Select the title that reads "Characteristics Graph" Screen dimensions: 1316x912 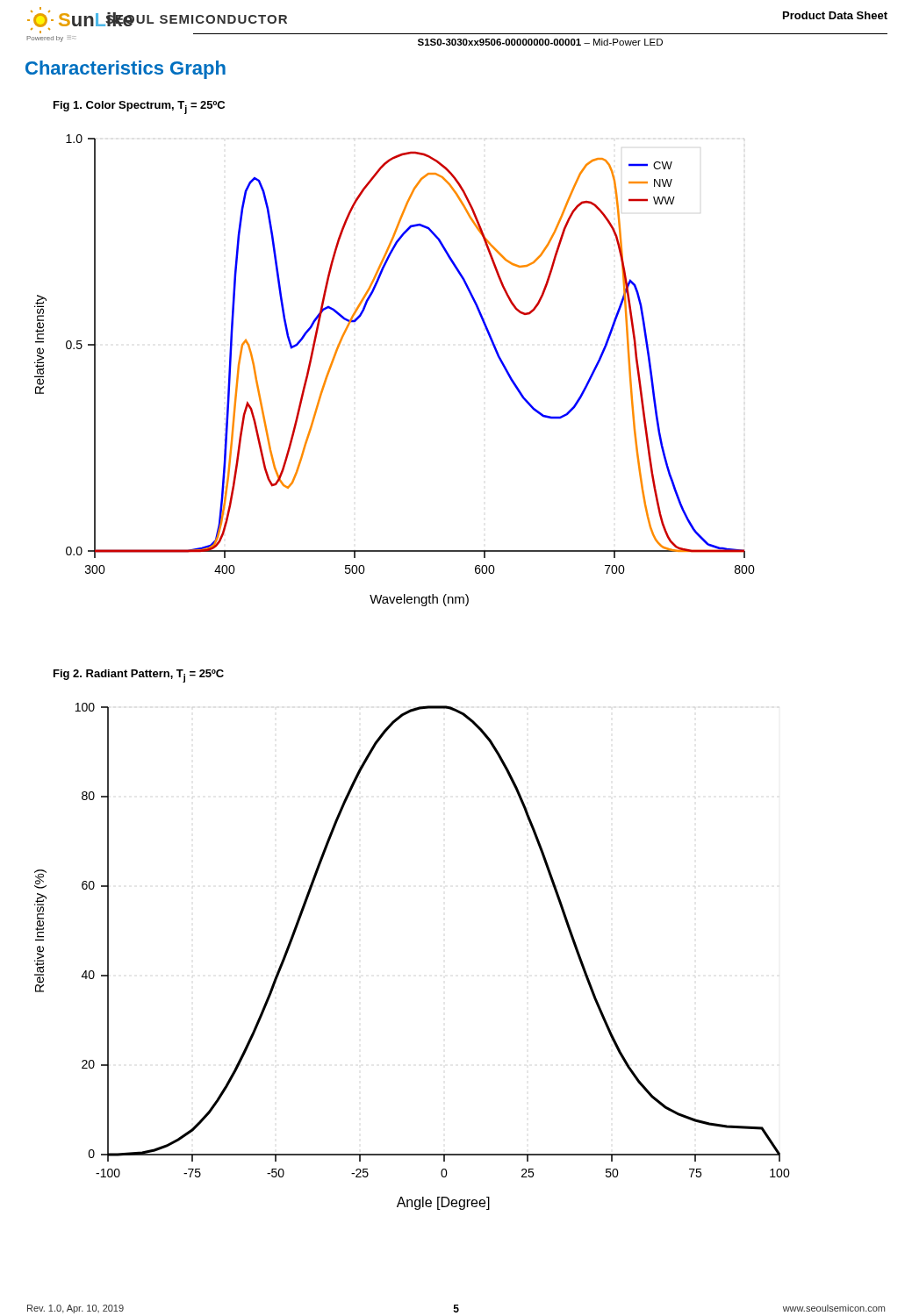tap(125, 68)
